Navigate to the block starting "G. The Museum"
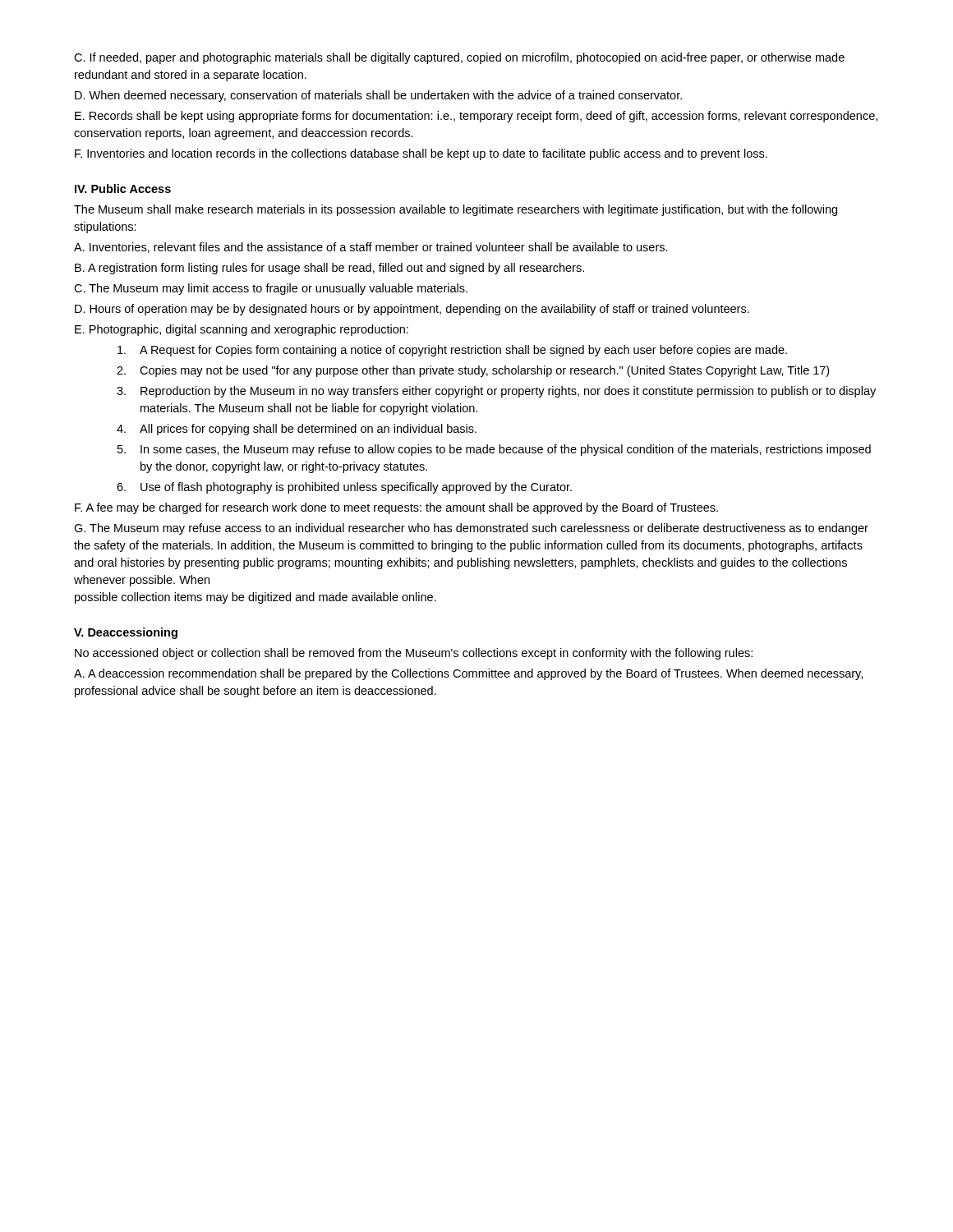This screenshot has width=953, height=1232. coord(471,563)
